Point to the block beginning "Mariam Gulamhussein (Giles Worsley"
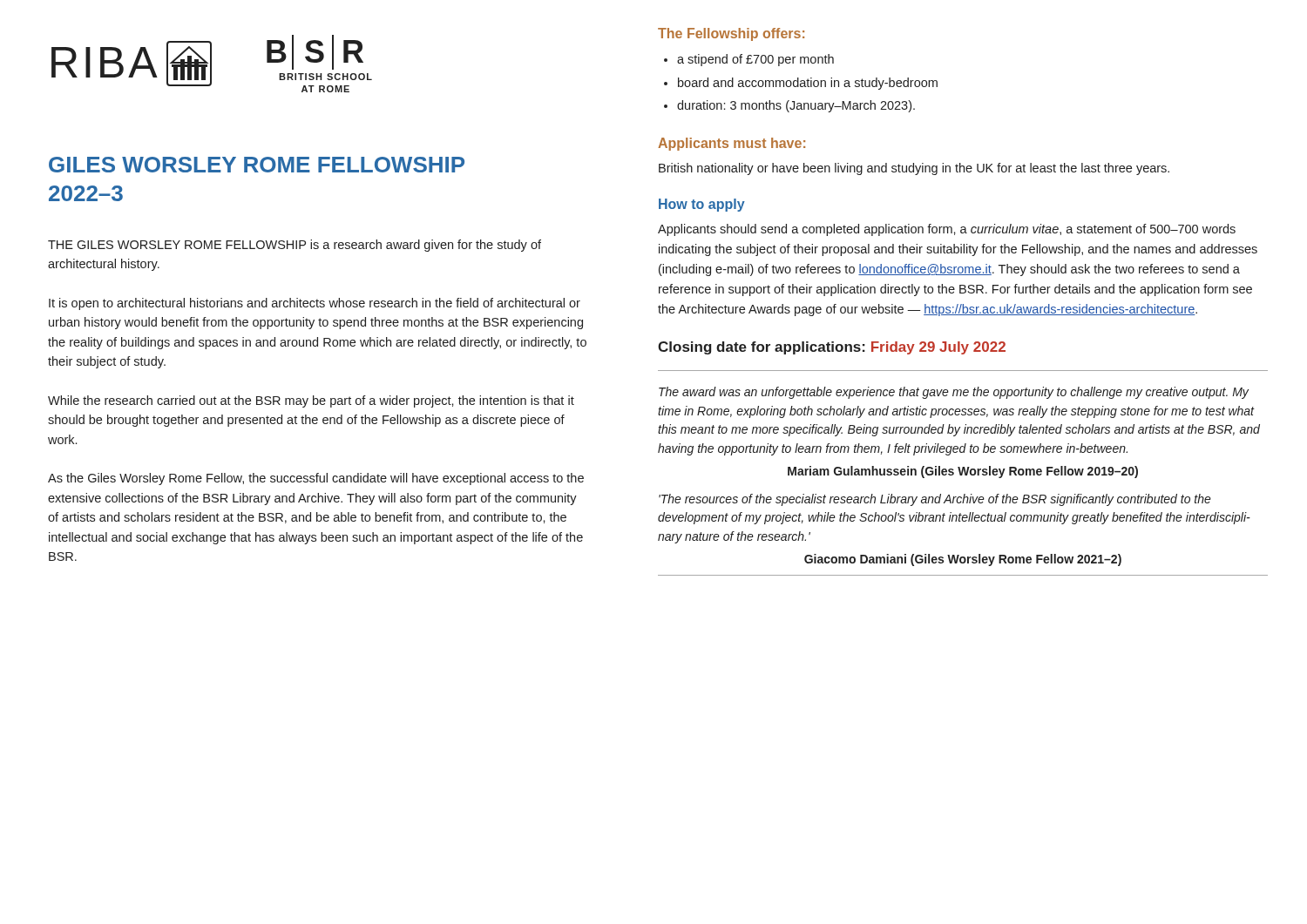 click(x=963, y=471)
